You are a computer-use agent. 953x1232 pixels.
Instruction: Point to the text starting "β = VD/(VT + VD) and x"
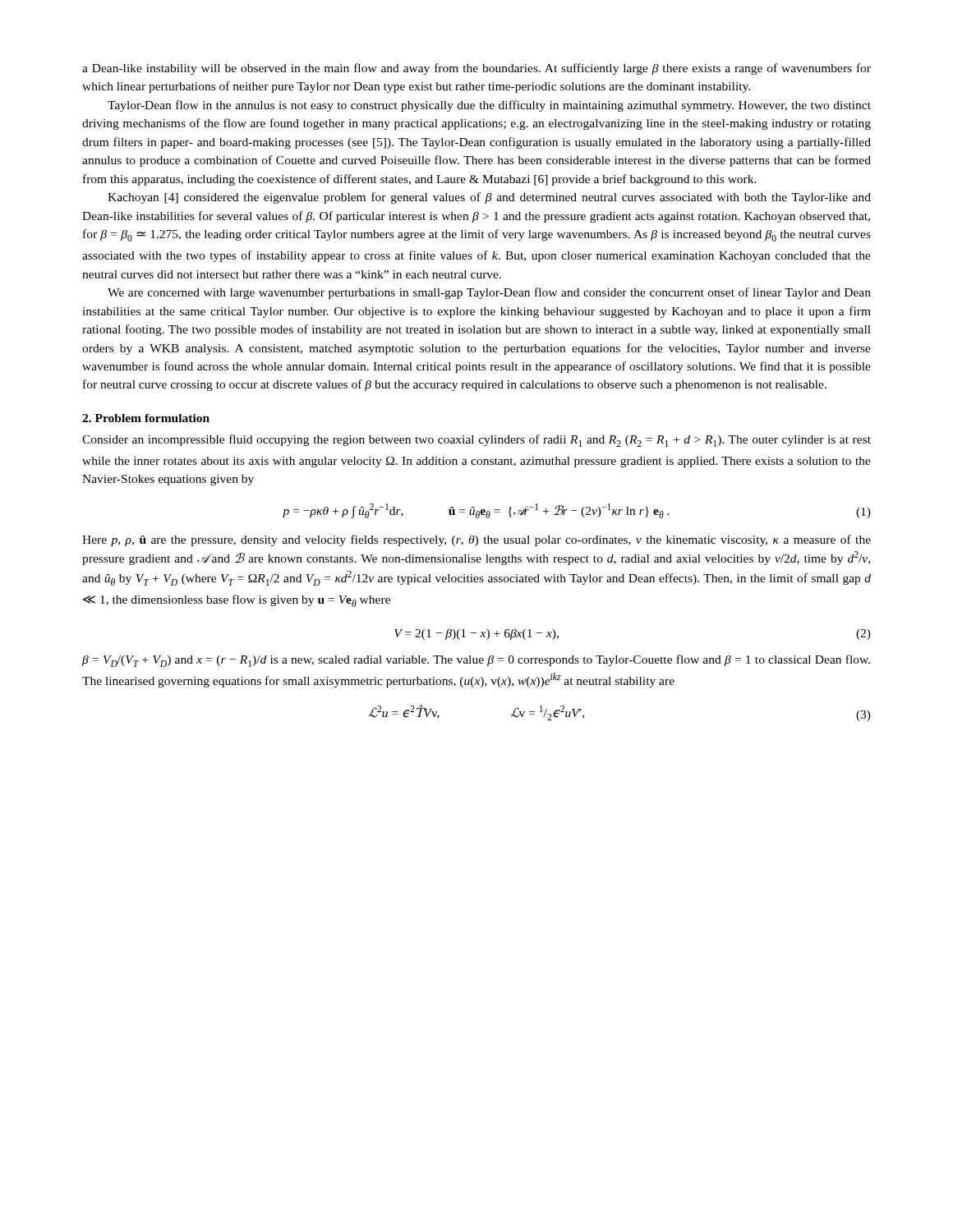pyautogui.click(x=476, y=670)
